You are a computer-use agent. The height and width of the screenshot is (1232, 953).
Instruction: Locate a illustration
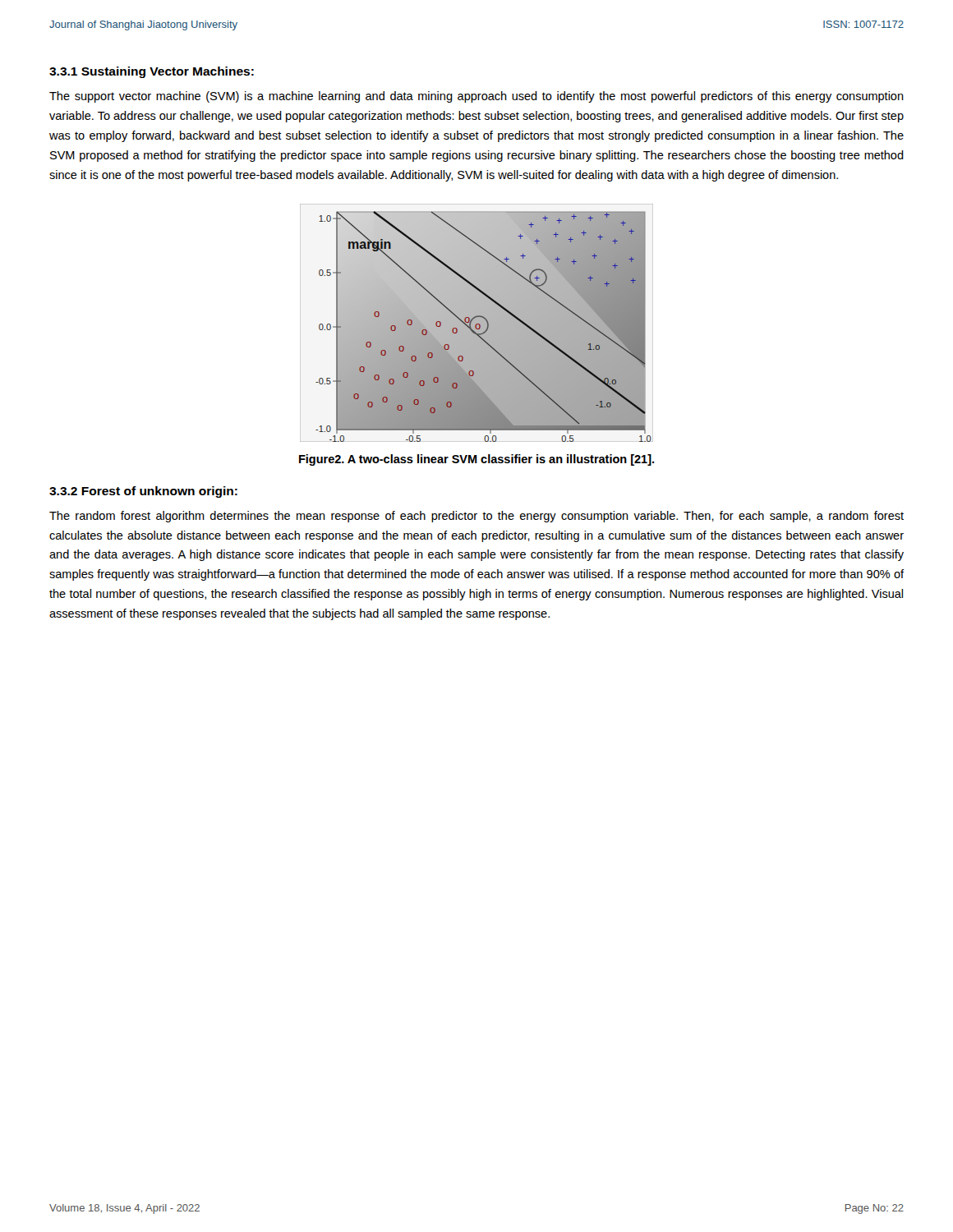pos(476,324)
